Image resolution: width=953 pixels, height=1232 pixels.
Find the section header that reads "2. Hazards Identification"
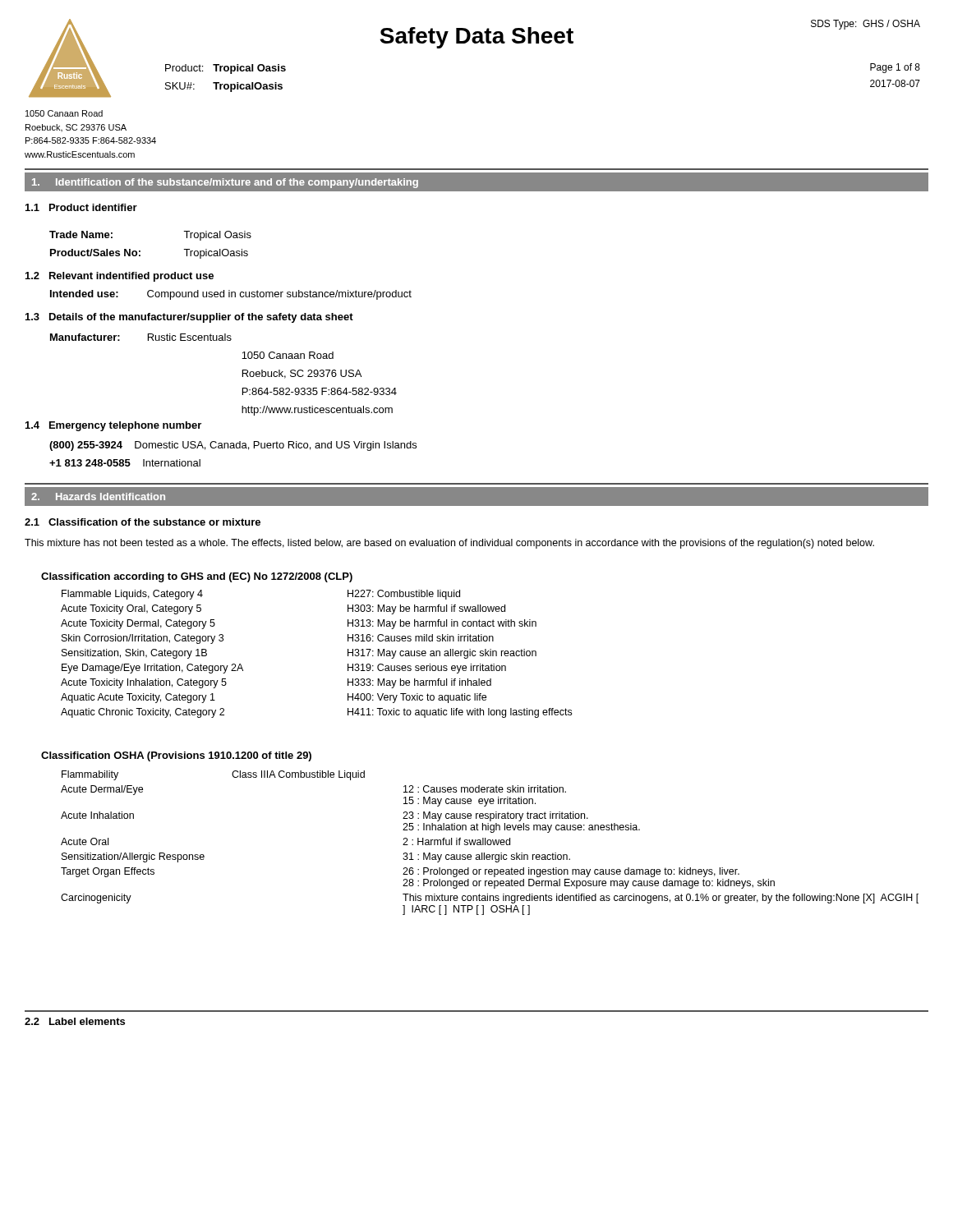[99, 496]
